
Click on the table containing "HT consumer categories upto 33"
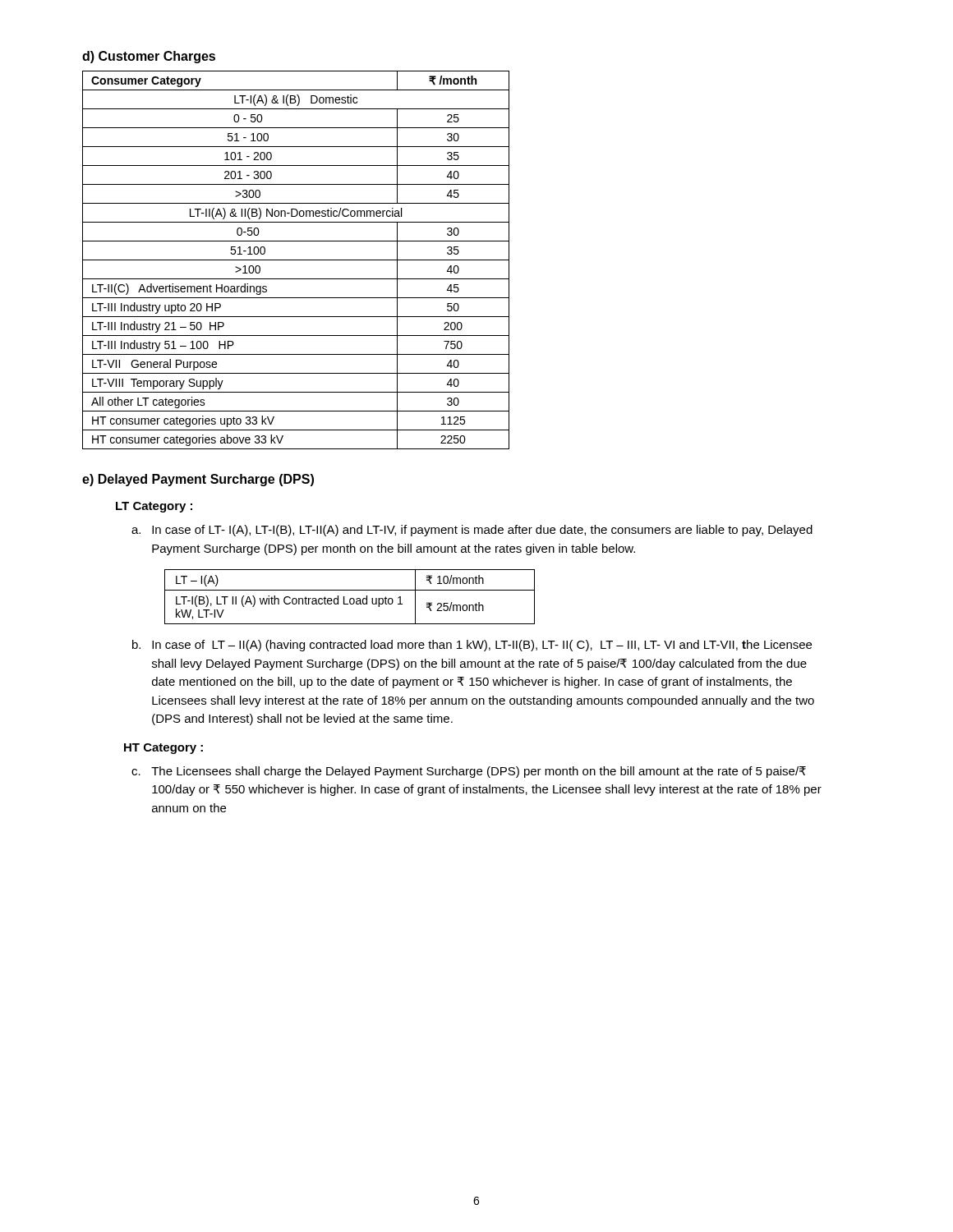click(476, 260)
